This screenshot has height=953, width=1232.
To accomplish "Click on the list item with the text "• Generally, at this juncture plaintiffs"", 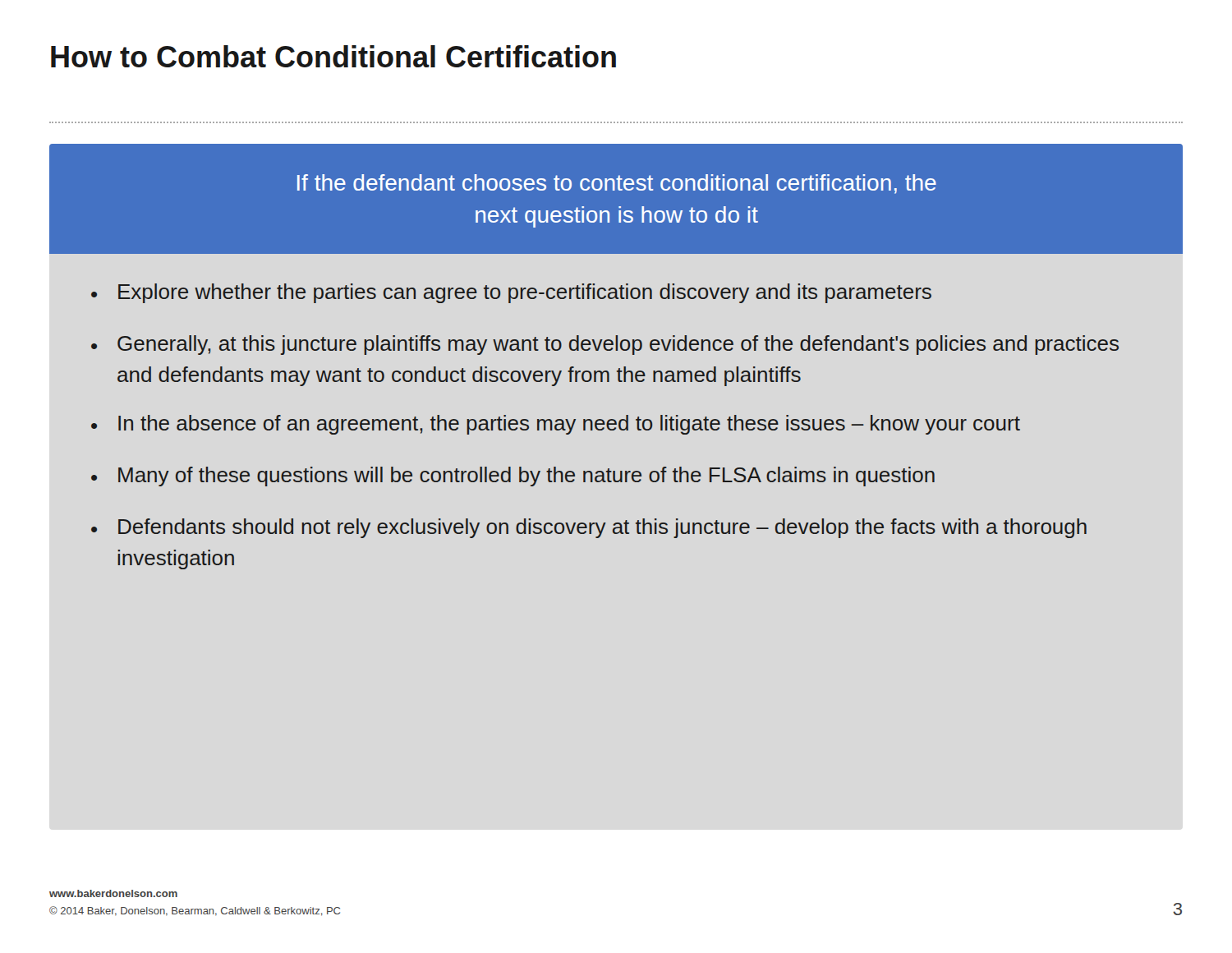I will (616, 360).
